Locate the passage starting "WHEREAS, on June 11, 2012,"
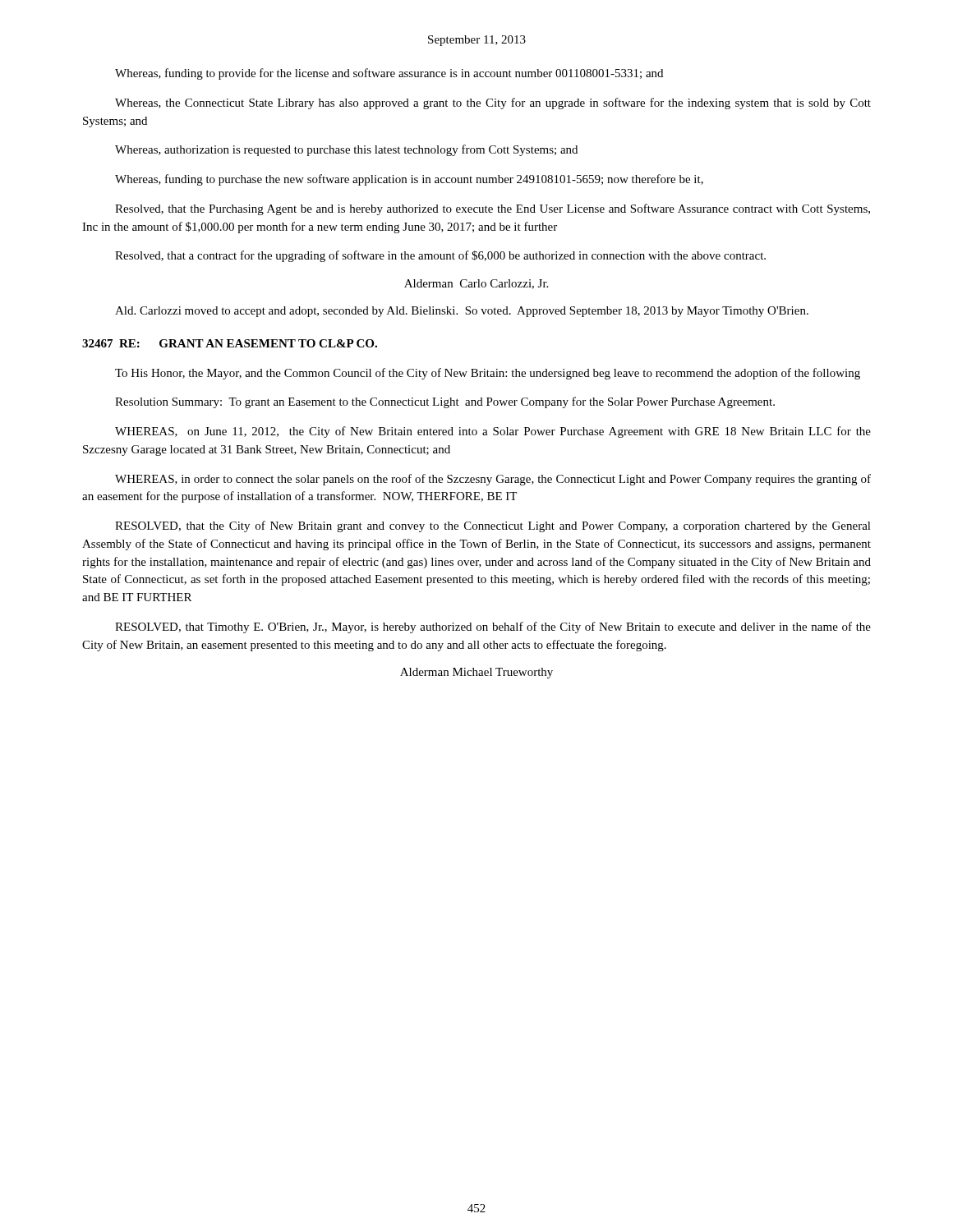This screenshot has height=1232, width=953. click(x=476, y=440)
